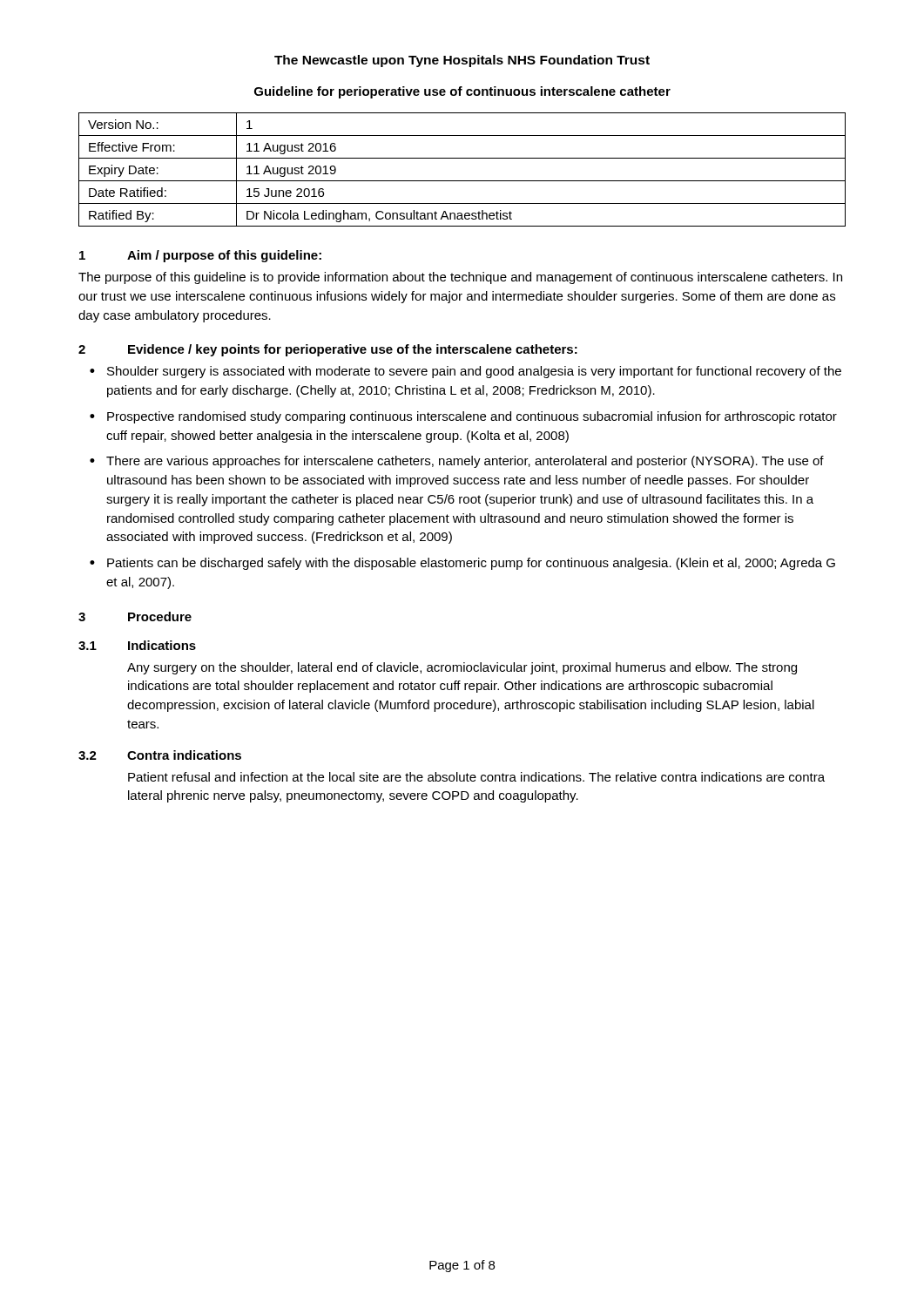
Task: Select the table
Action: pos(462,169)
